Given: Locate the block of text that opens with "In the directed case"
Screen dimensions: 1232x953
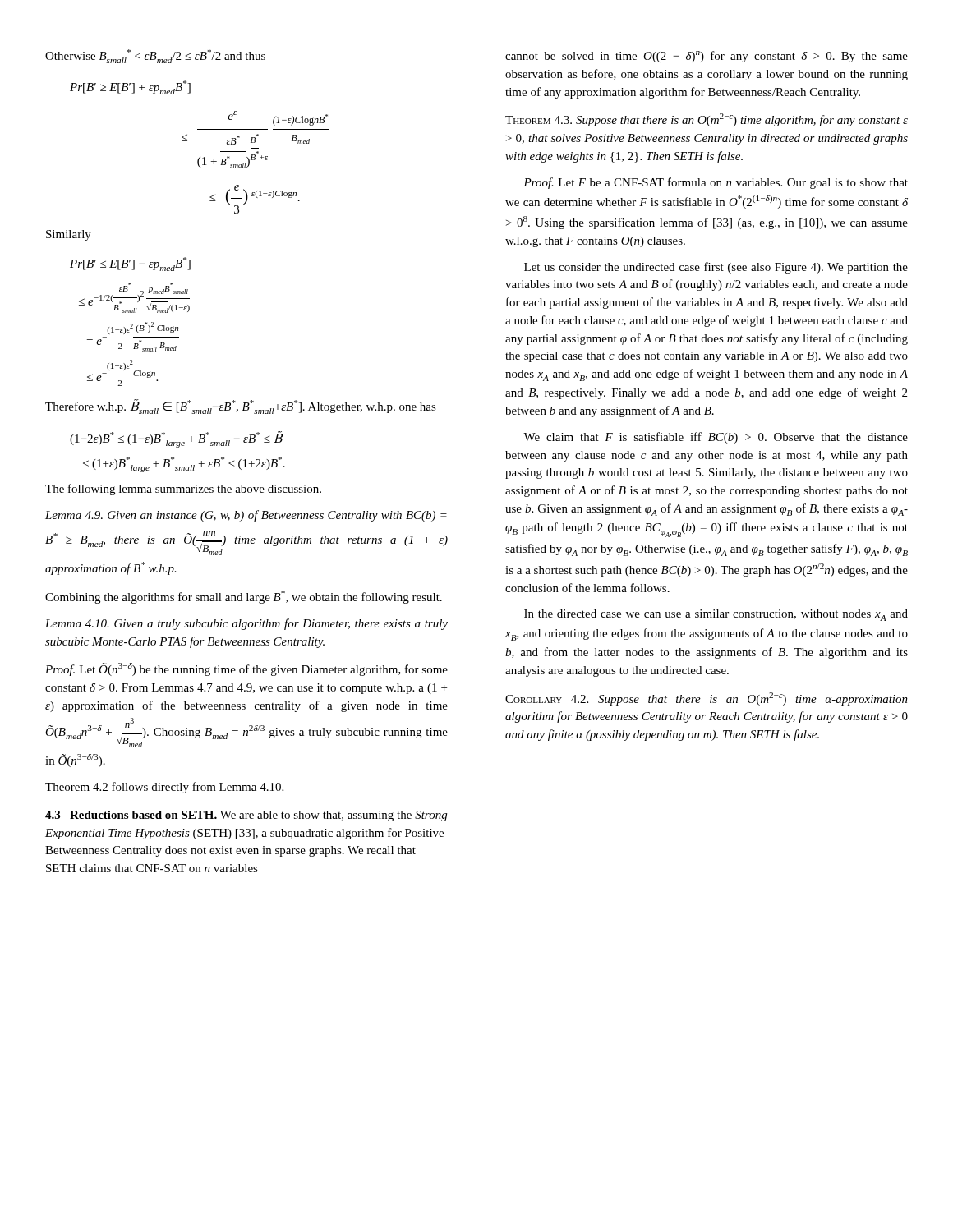Looking at the screenshot, I should [x=707, y=642].
